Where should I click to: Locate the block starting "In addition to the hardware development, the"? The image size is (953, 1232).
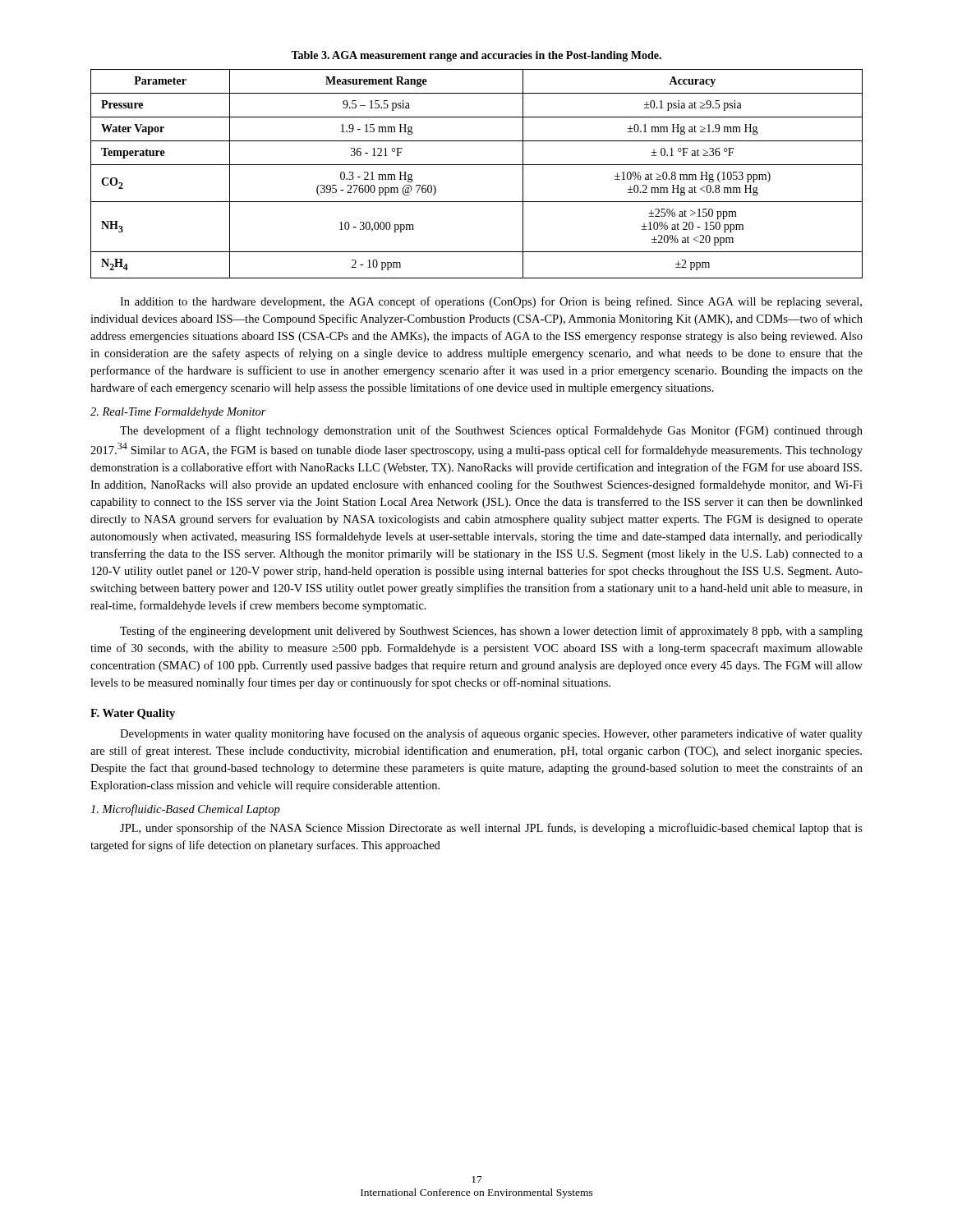pos(476,344)
